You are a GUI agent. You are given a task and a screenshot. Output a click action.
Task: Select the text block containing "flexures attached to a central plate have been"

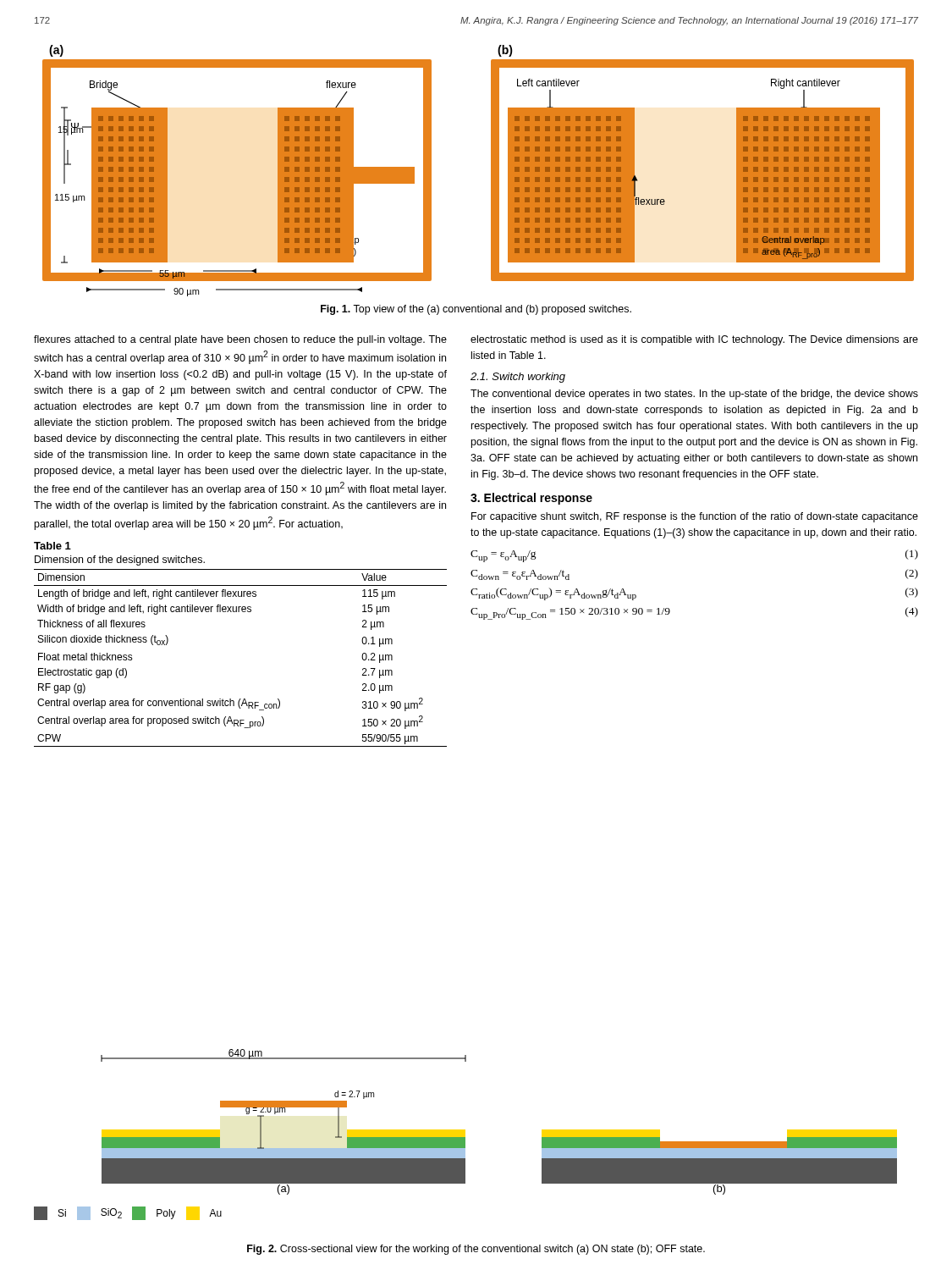point(240,432)
